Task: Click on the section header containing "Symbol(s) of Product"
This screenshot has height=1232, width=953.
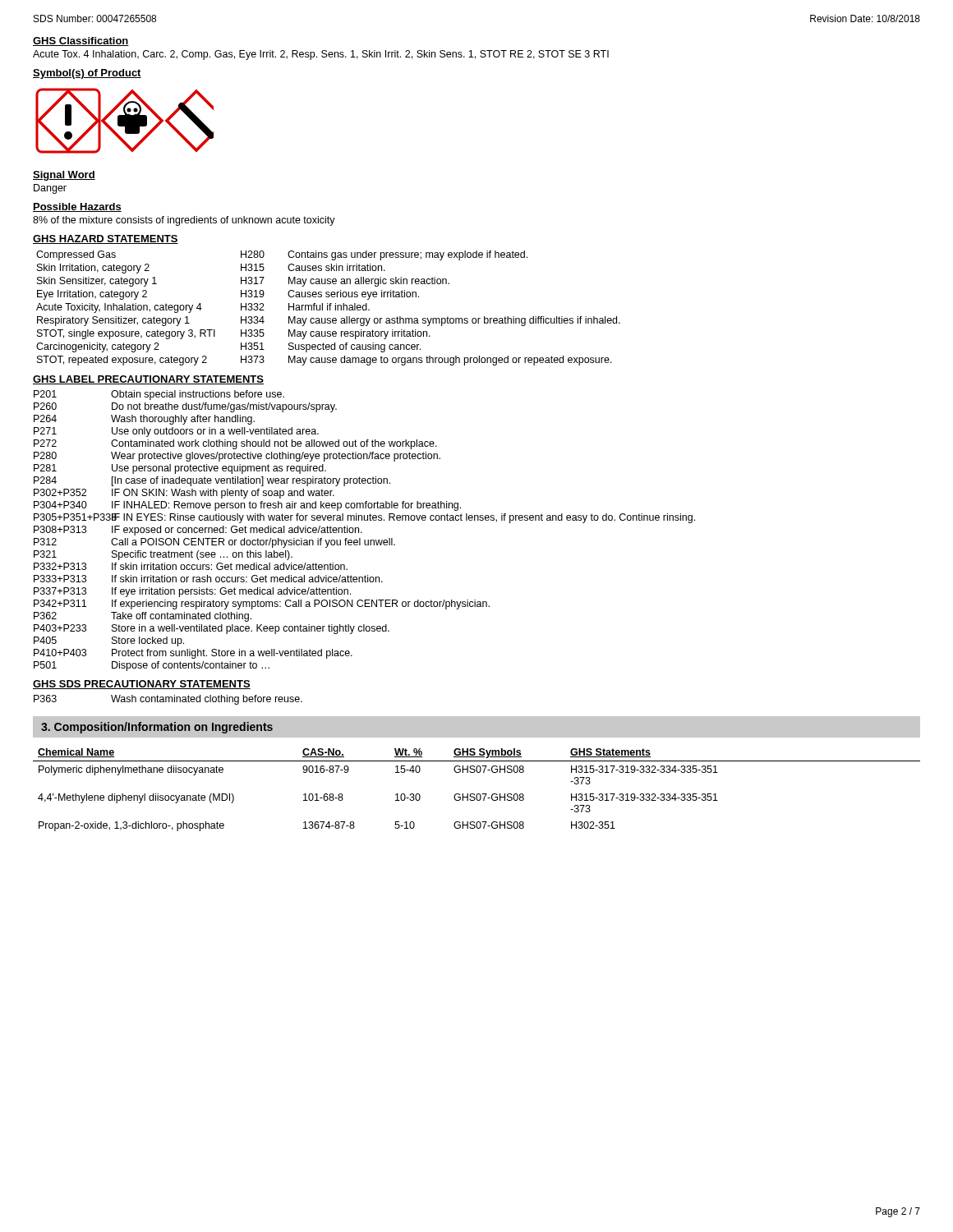Action: click(87, 73)
